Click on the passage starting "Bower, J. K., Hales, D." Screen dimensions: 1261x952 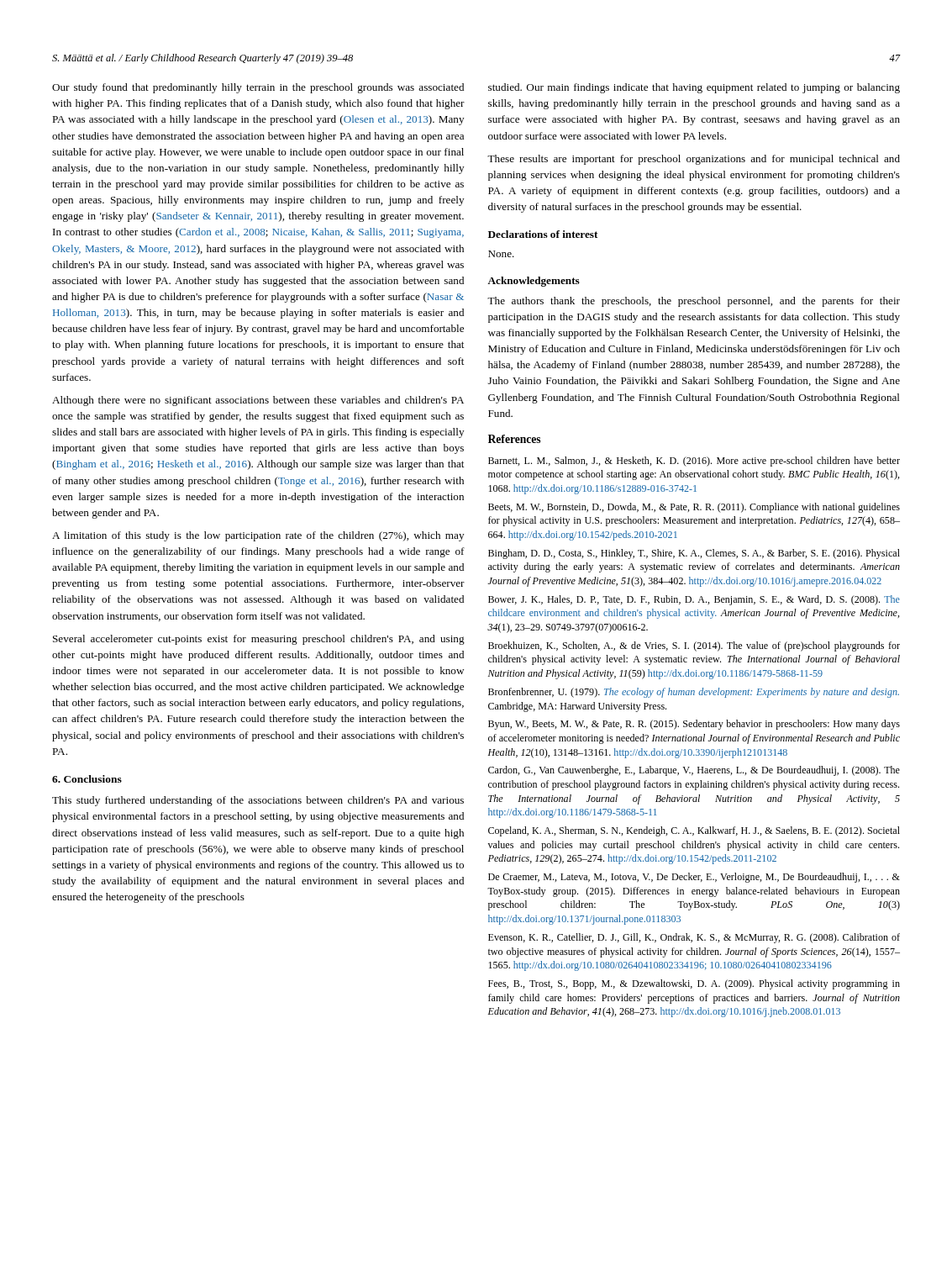694,613
